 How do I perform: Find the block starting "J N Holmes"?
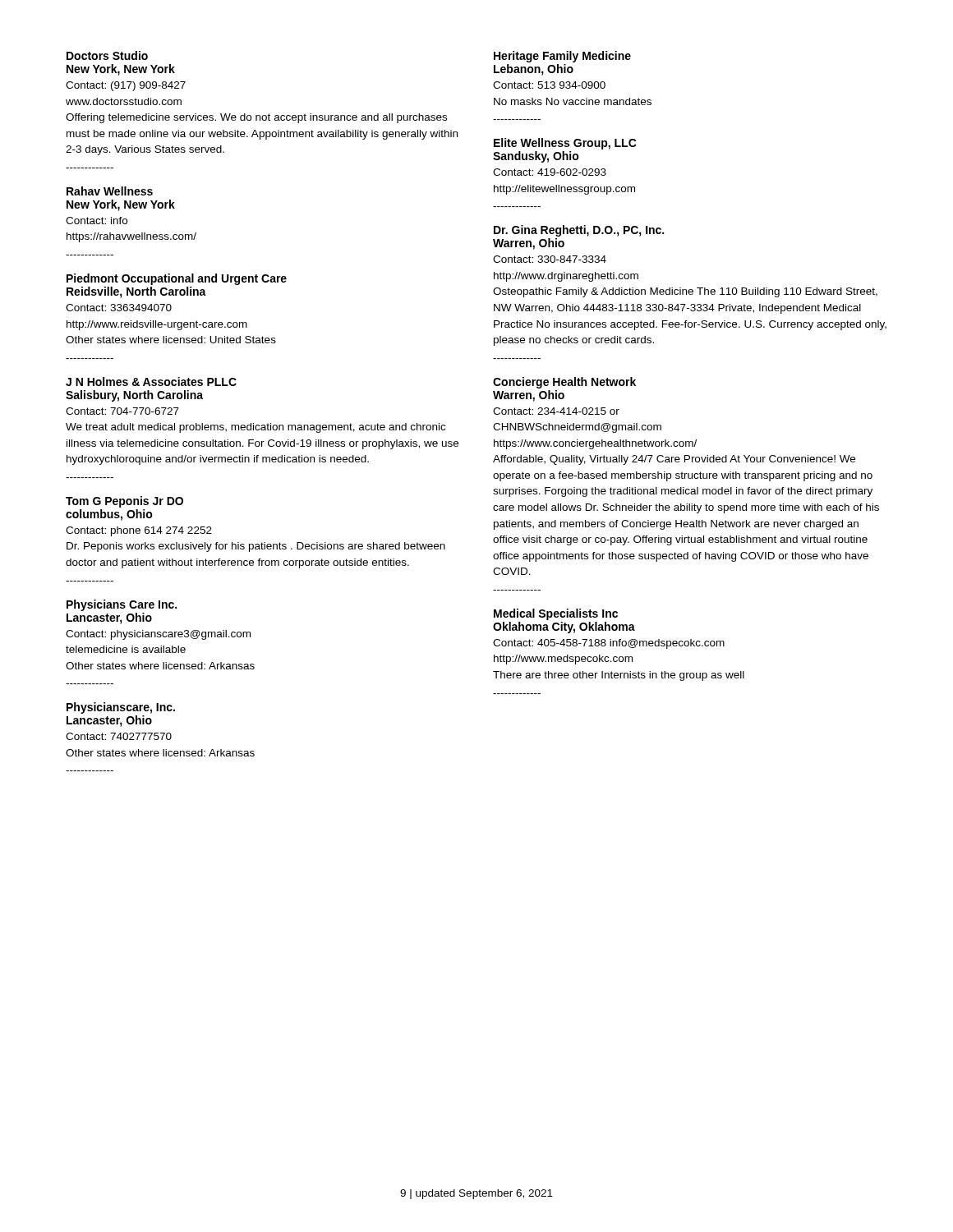263,429
